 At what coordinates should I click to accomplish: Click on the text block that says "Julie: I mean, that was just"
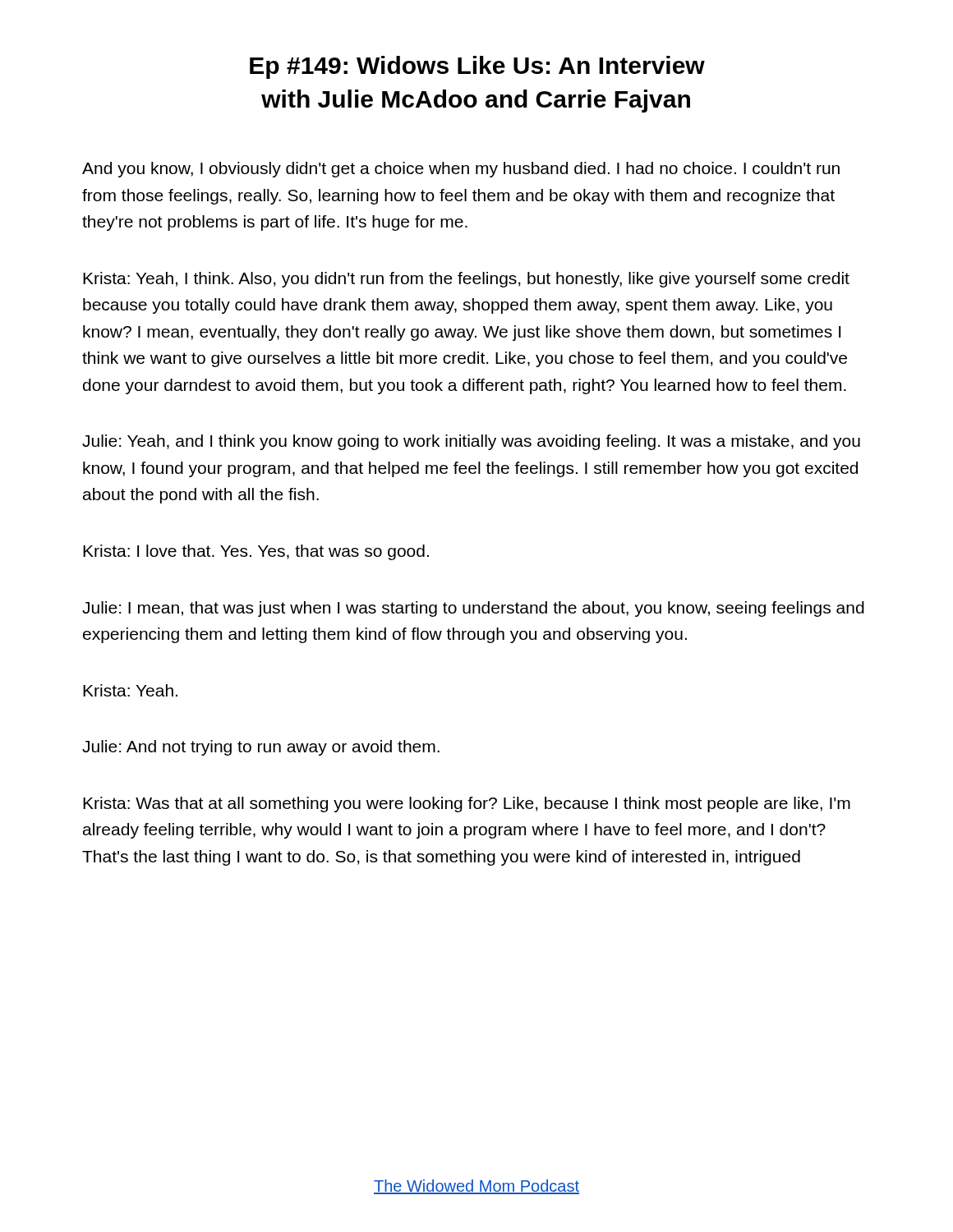[473, 620]
